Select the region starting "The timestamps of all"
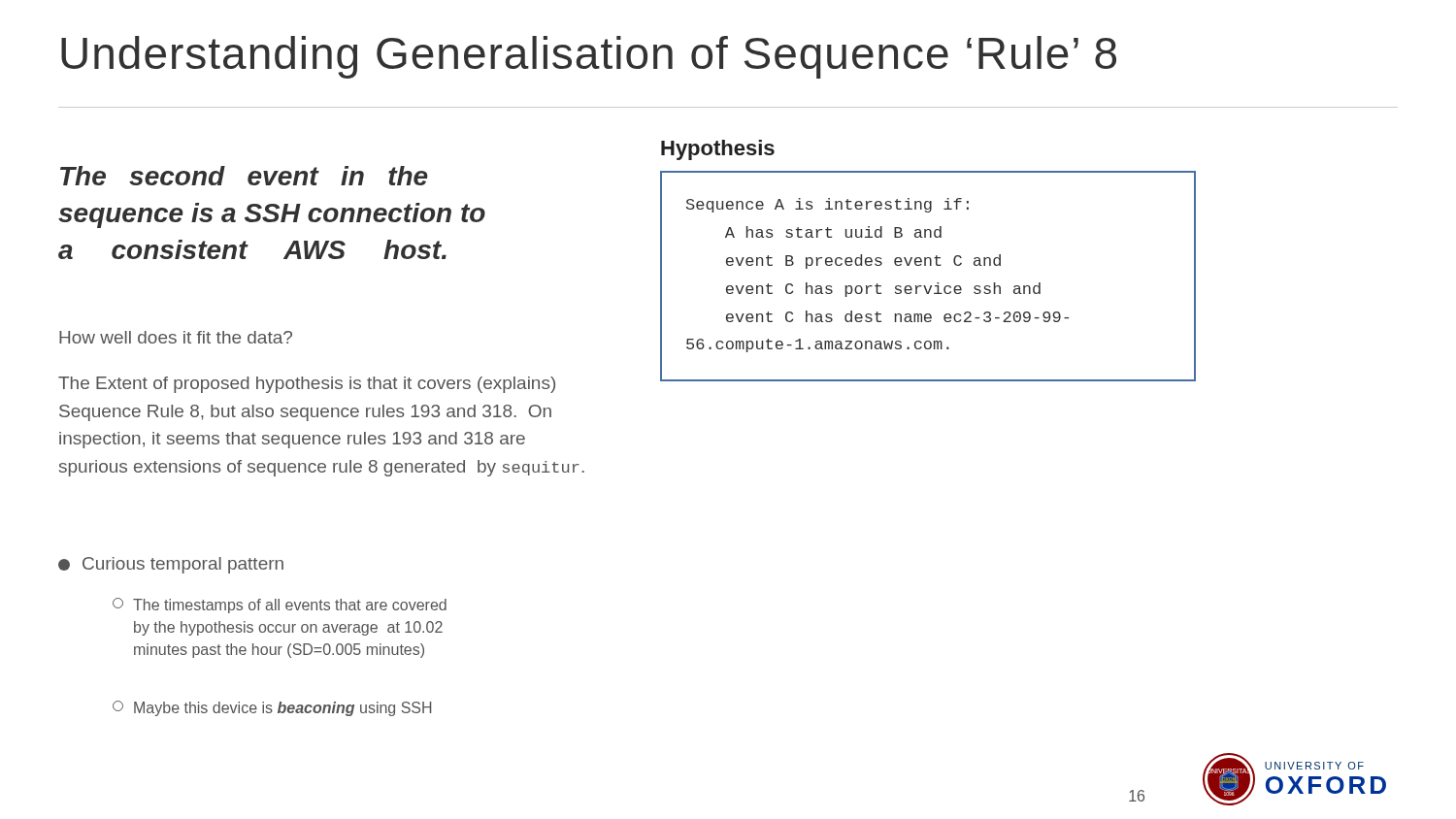This screenshot has width=1456, height=819. [x=347, y=628]
